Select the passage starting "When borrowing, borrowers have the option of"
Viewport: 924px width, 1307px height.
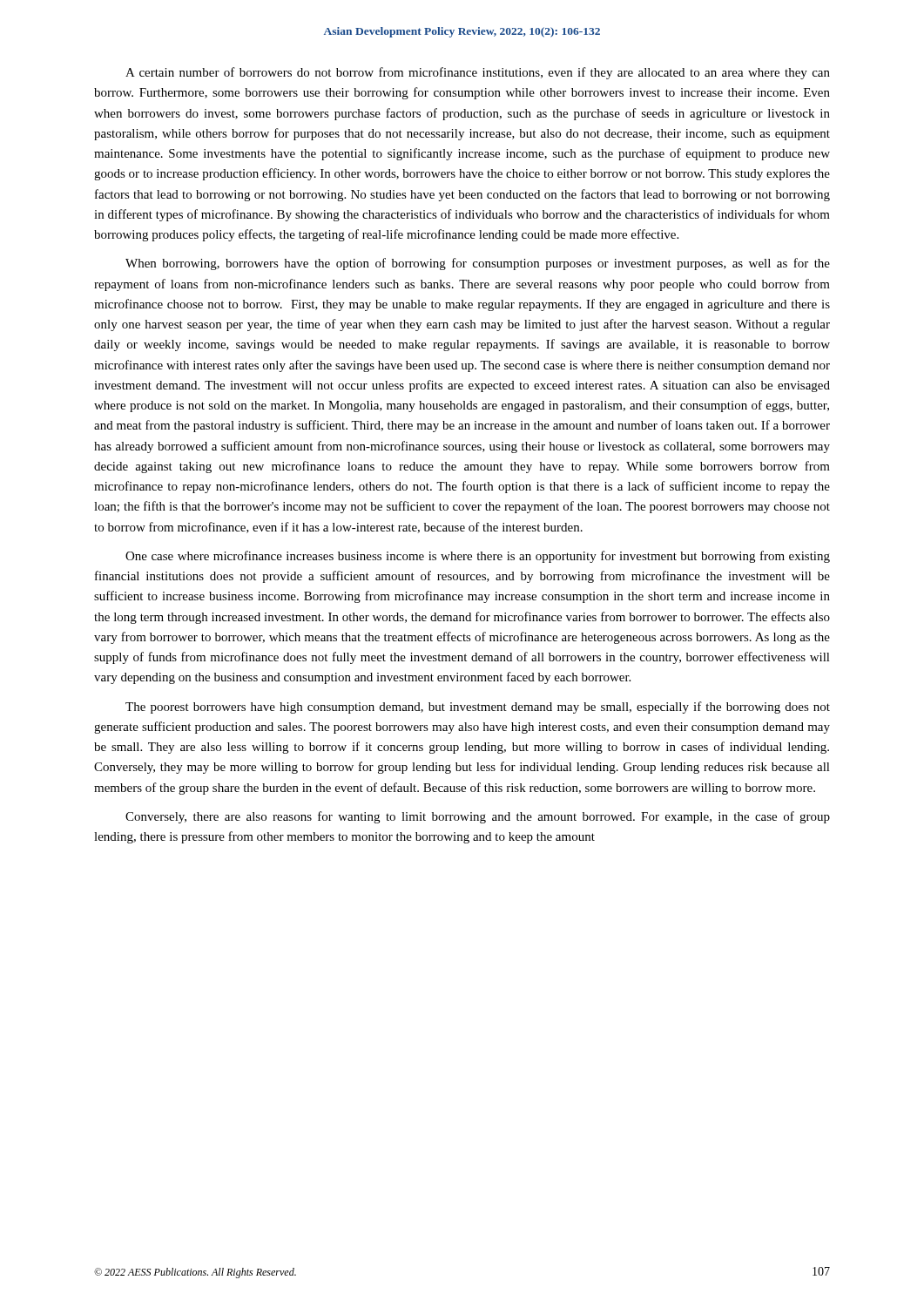pos(462,395)
